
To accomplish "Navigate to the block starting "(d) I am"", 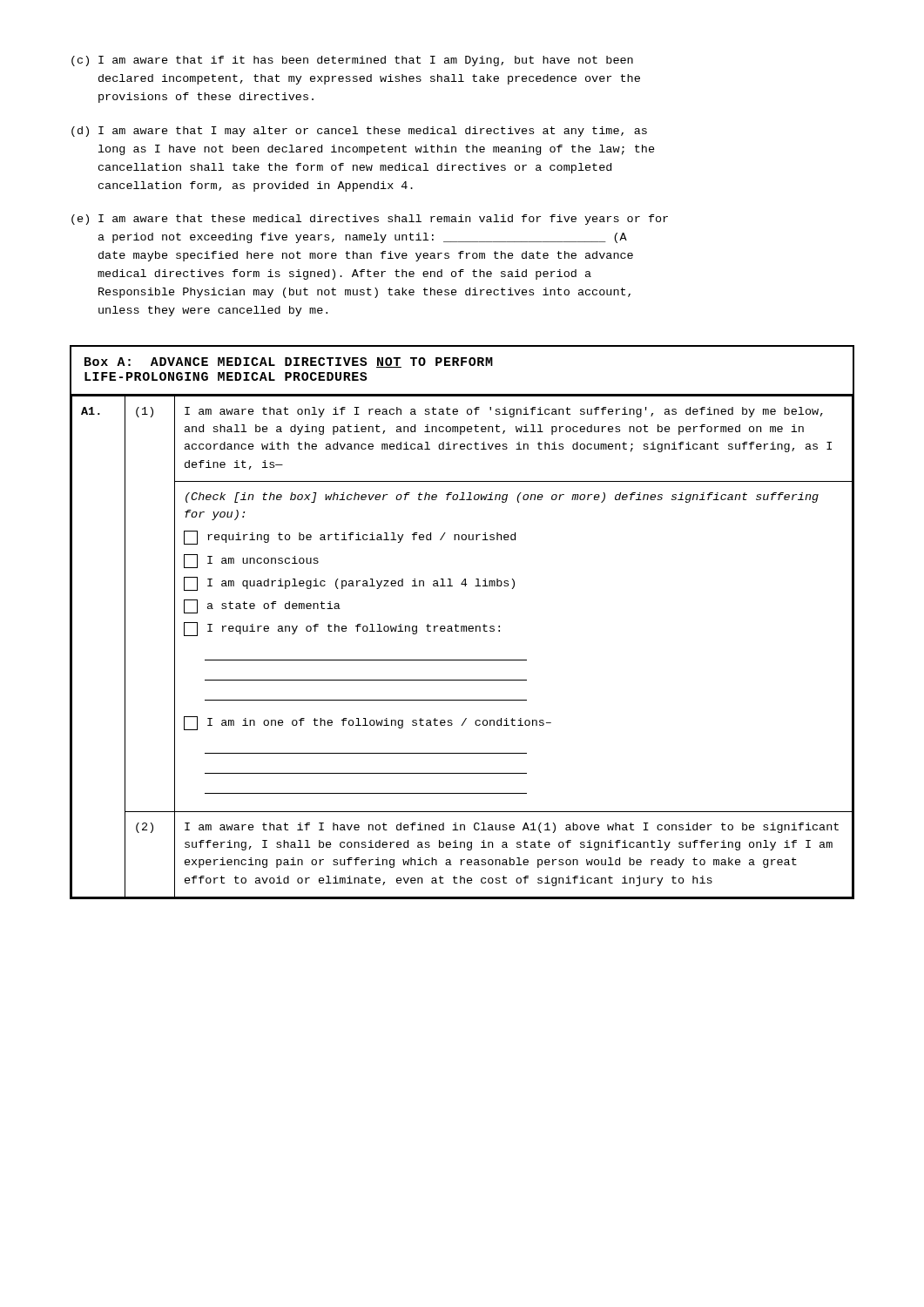I will coord(462,159).
